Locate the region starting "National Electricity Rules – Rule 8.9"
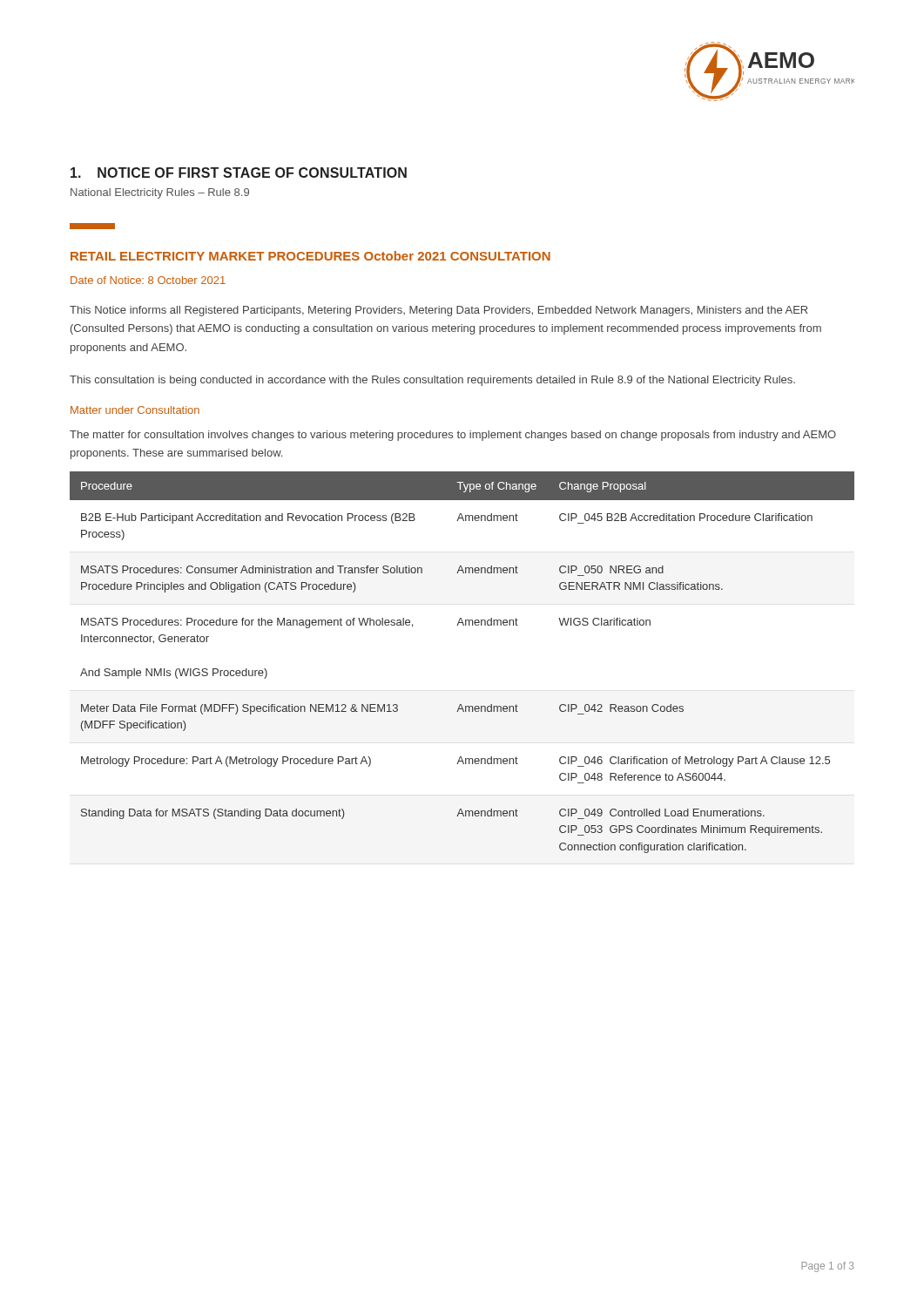Screen dimensions: 1307x924 pyautogui.click(x=160, y=192)
